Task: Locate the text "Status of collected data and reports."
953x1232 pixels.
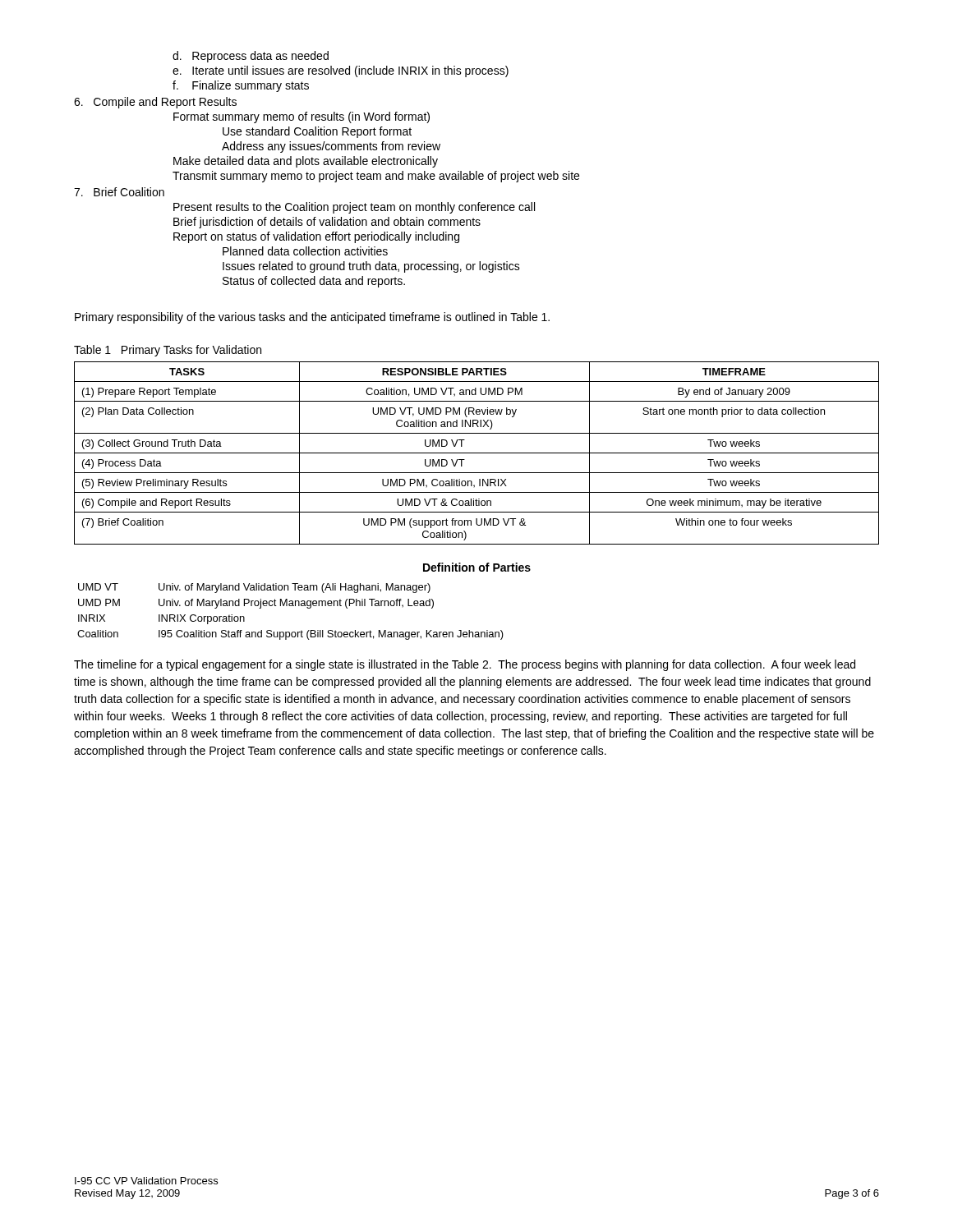Action: click(x=314, y=281)
